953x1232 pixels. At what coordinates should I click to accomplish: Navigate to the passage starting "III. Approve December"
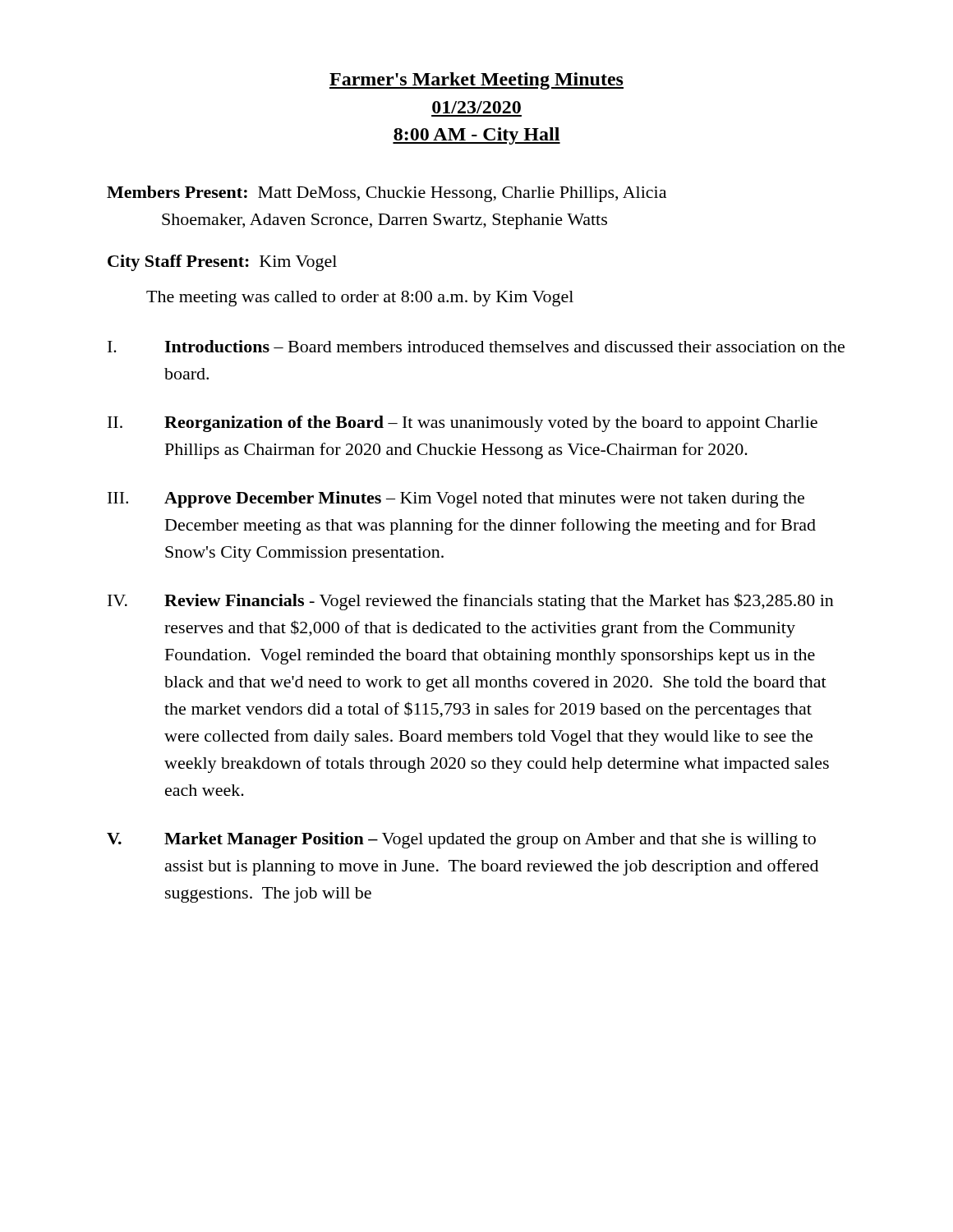[476, 524]
